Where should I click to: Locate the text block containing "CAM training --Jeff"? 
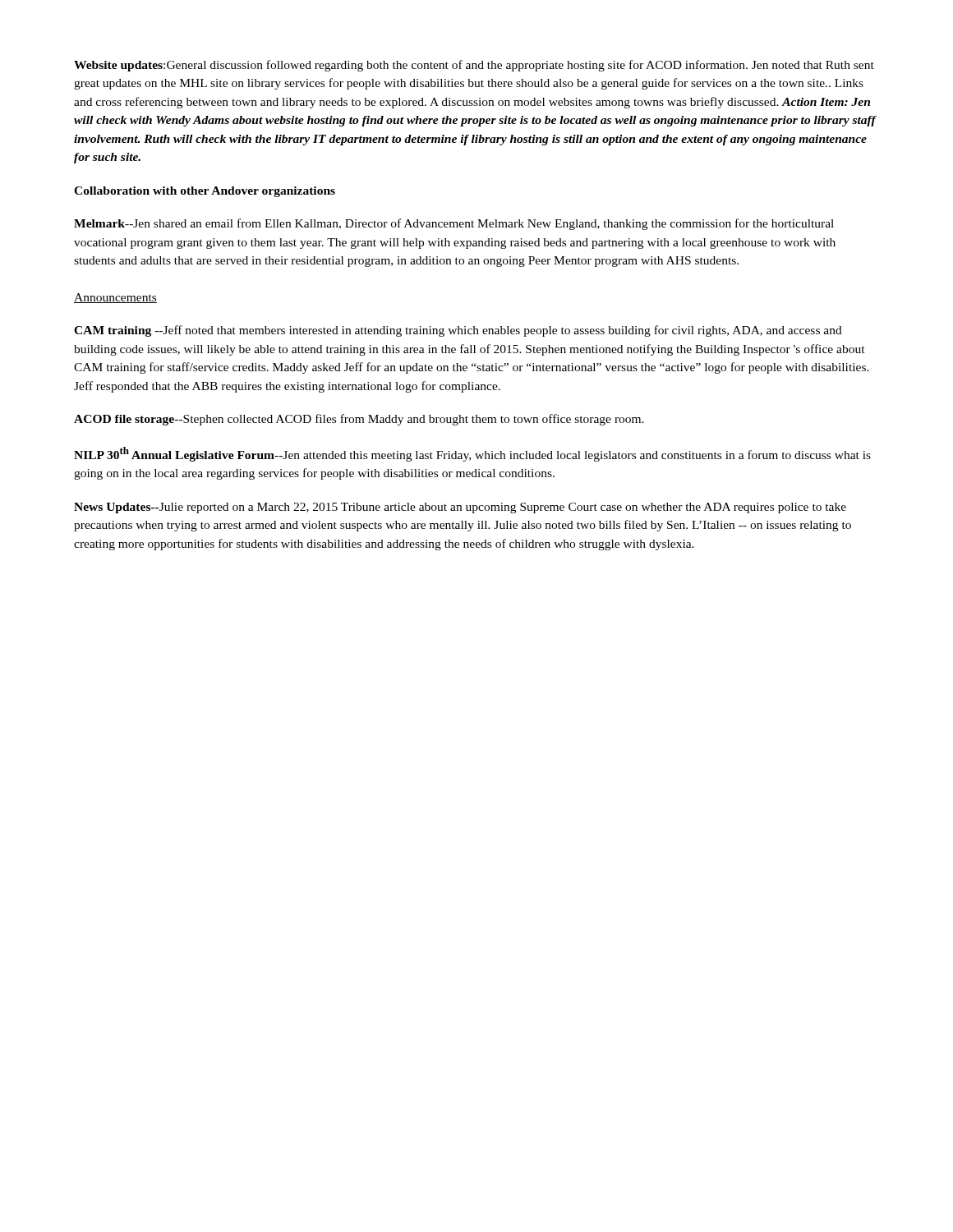[x=476, y=358]
